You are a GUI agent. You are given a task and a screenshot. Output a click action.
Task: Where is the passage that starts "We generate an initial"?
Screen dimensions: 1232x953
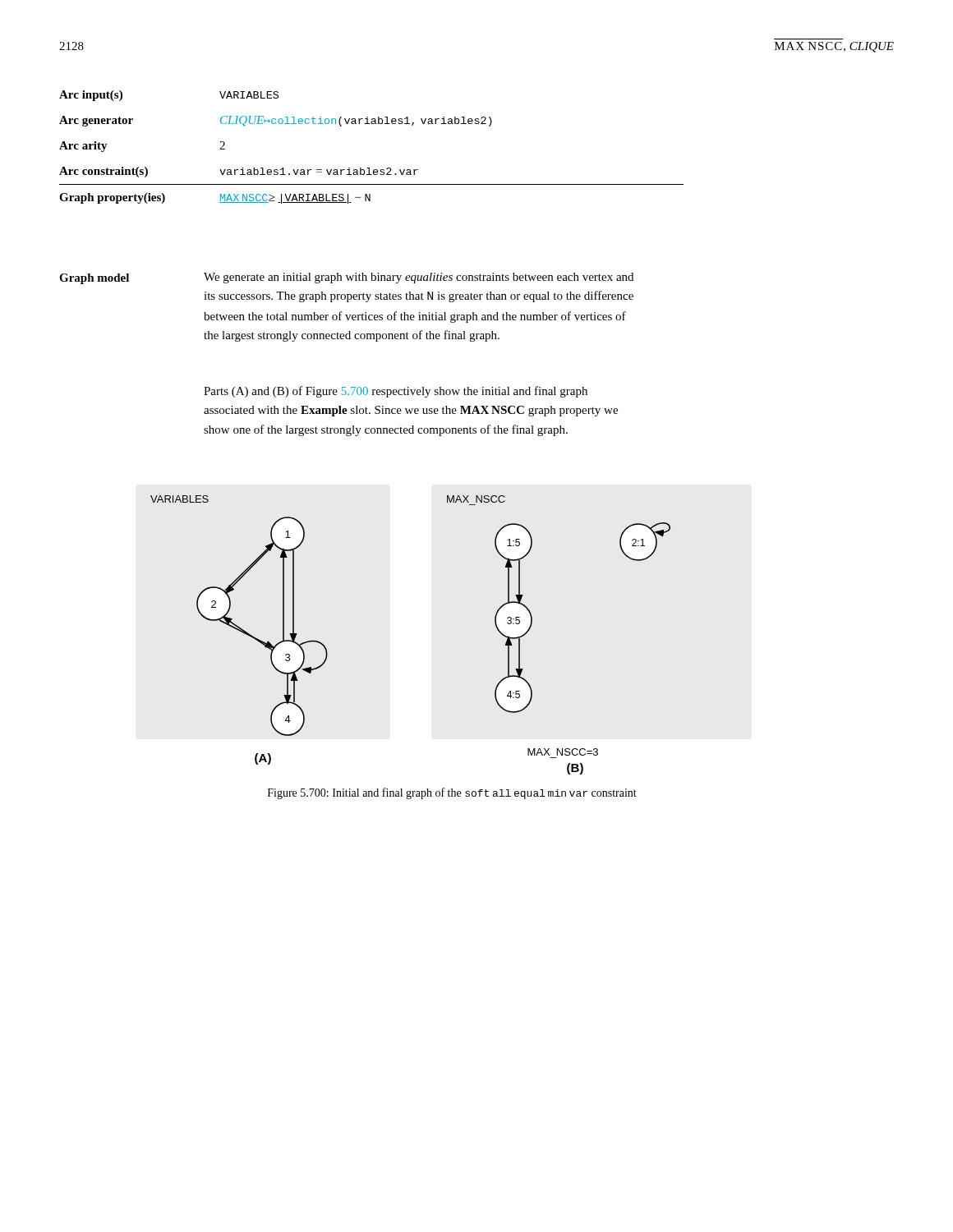[419, 306]
